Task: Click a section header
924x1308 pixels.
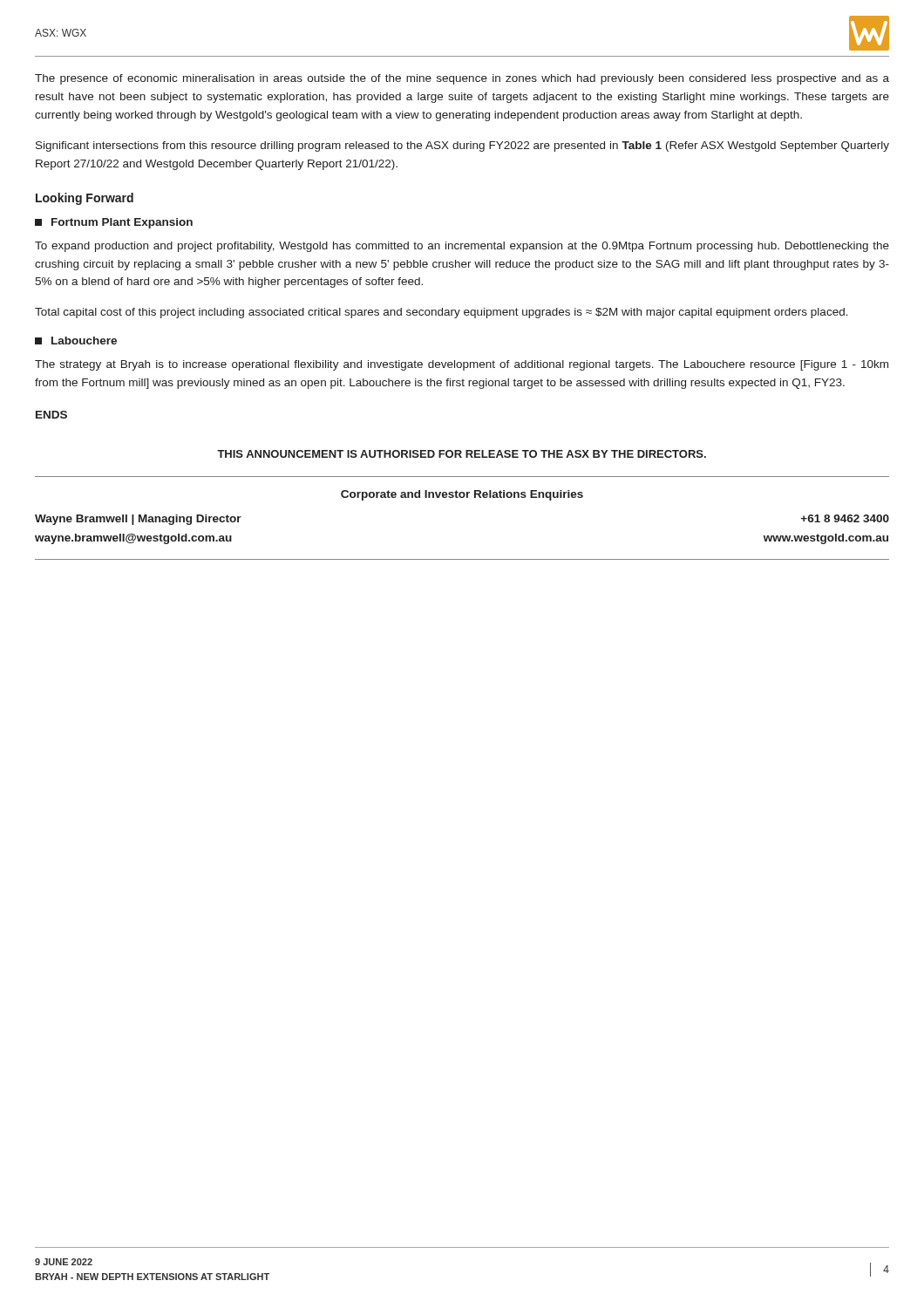Action: coord(84,198)
